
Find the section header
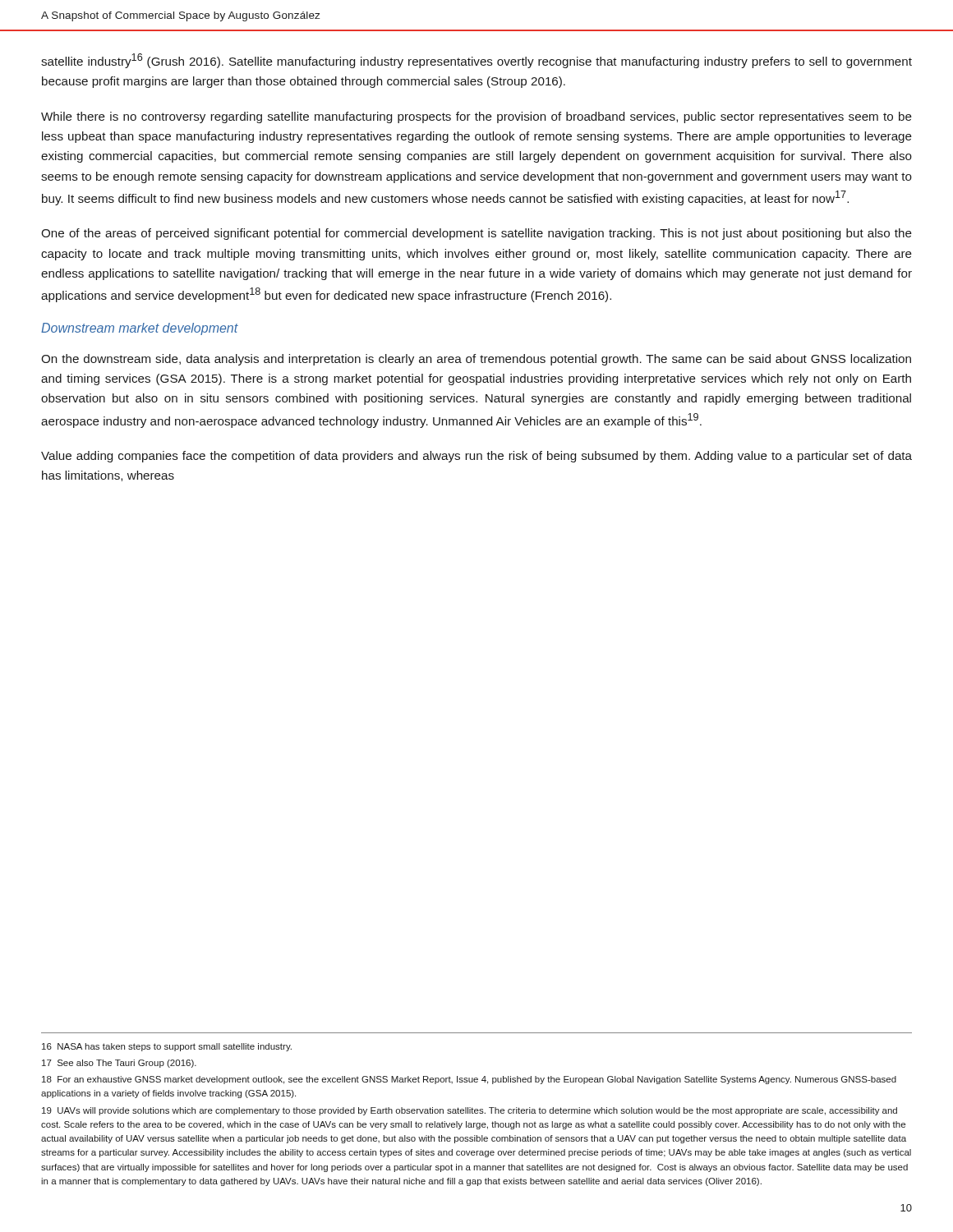pyautogui.click(x=139, y=328)
